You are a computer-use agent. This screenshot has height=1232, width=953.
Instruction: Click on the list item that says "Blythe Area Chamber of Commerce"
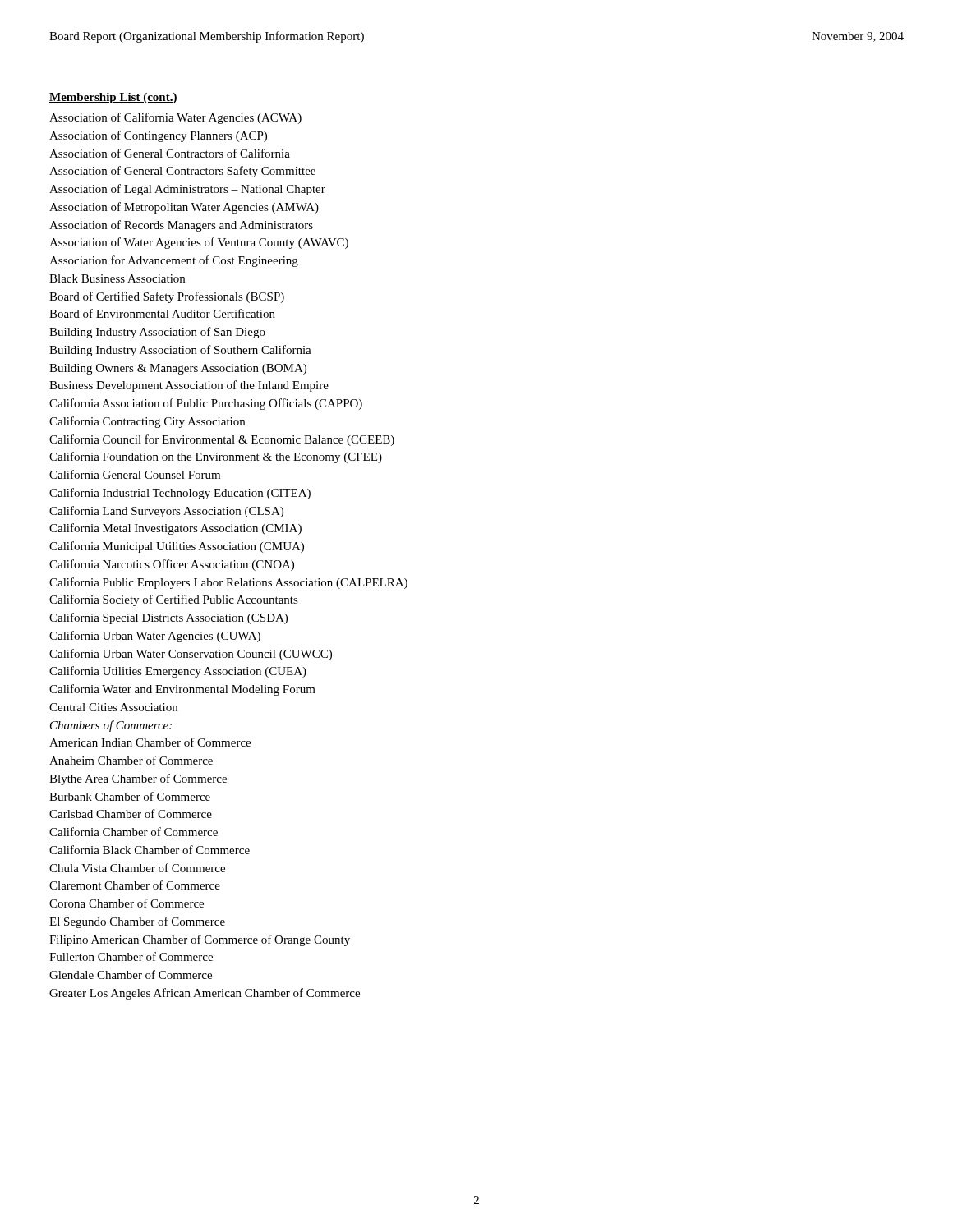[138, 778]
